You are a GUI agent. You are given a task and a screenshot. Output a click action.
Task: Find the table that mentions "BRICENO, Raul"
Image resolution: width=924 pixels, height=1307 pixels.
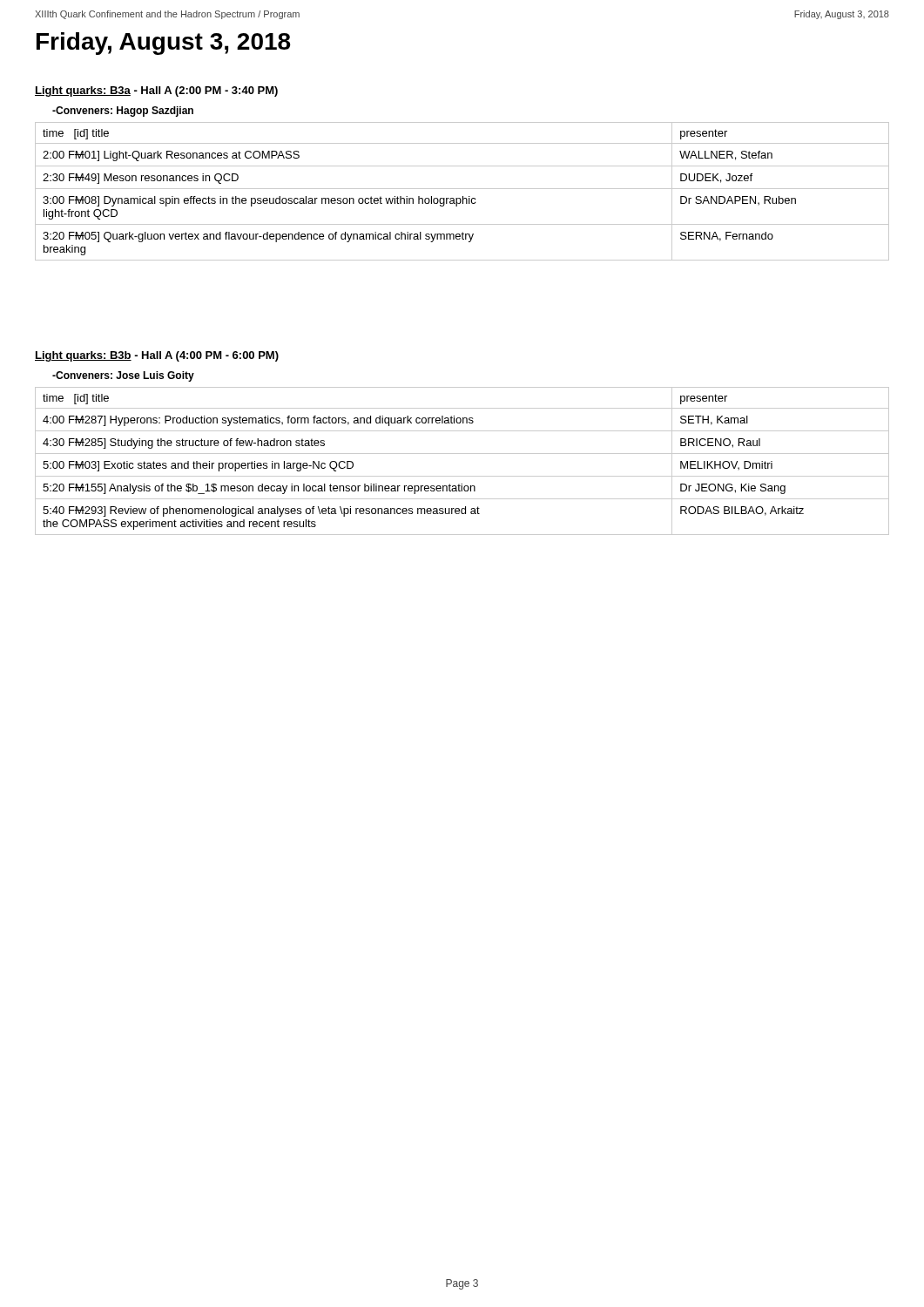click(x=462, y=461)
